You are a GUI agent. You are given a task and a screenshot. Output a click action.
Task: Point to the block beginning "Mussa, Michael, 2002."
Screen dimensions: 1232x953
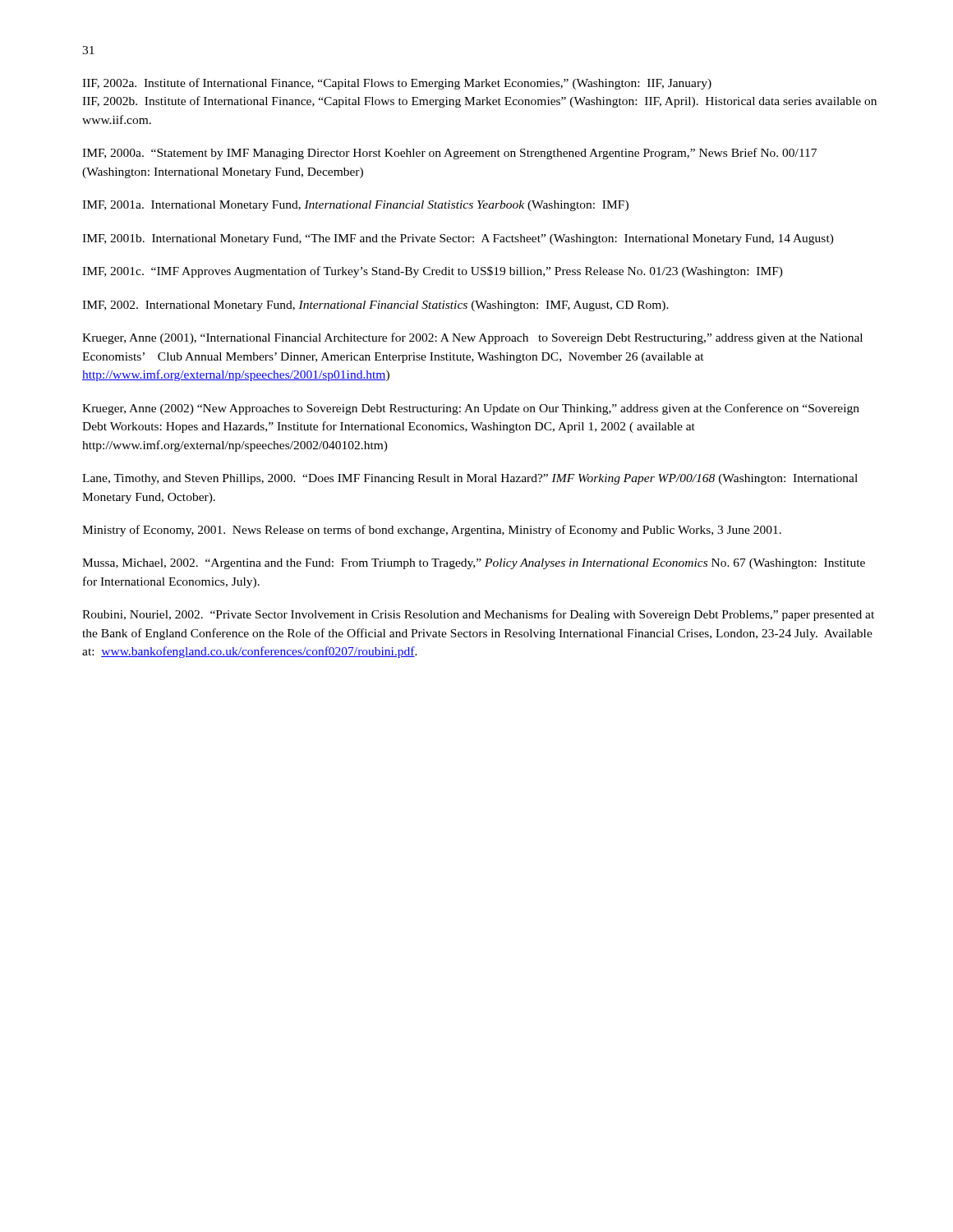474,572
